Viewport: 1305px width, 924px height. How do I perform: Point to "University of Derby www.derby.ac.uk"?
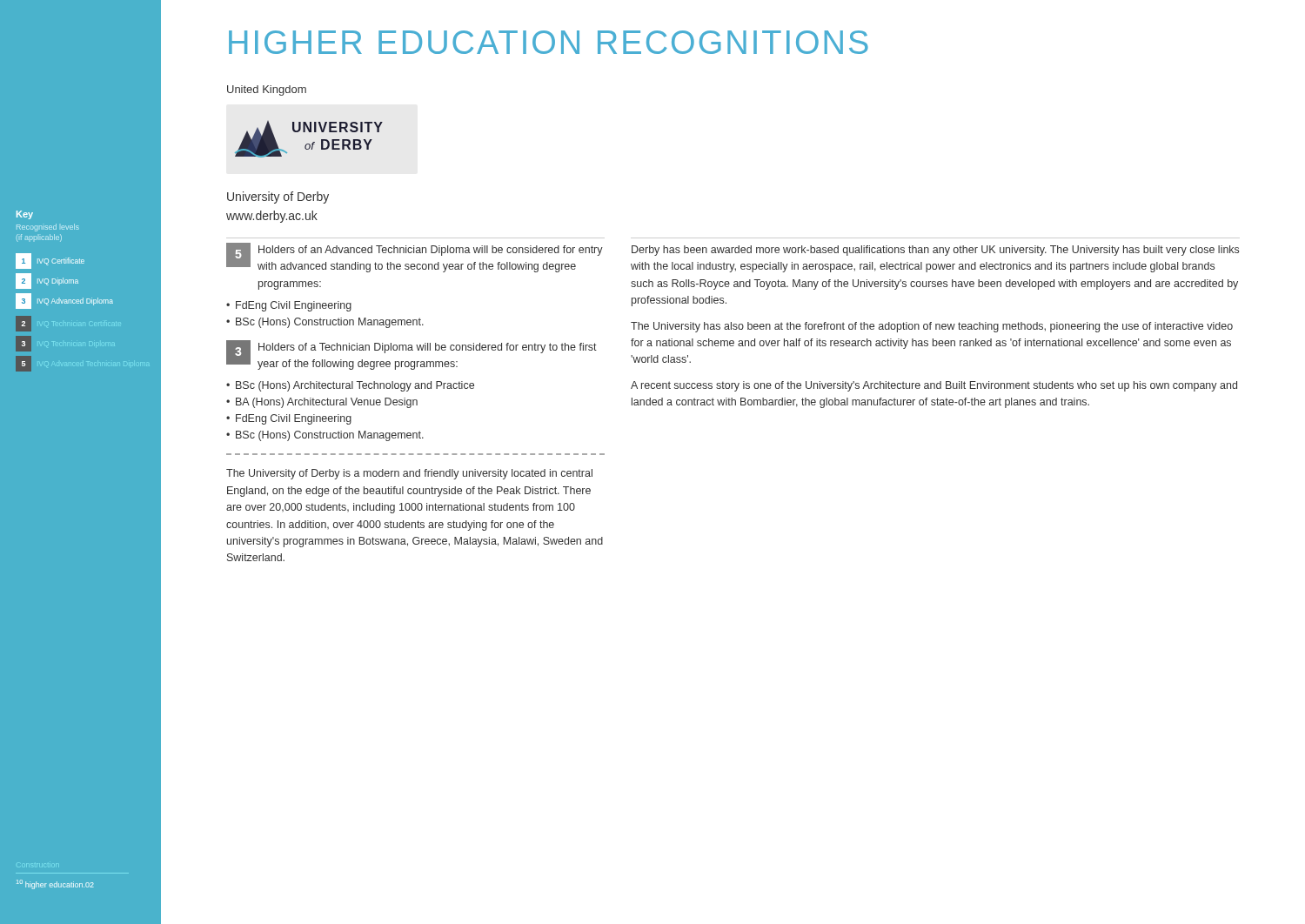pyautogui.click(x=278, y=206)
